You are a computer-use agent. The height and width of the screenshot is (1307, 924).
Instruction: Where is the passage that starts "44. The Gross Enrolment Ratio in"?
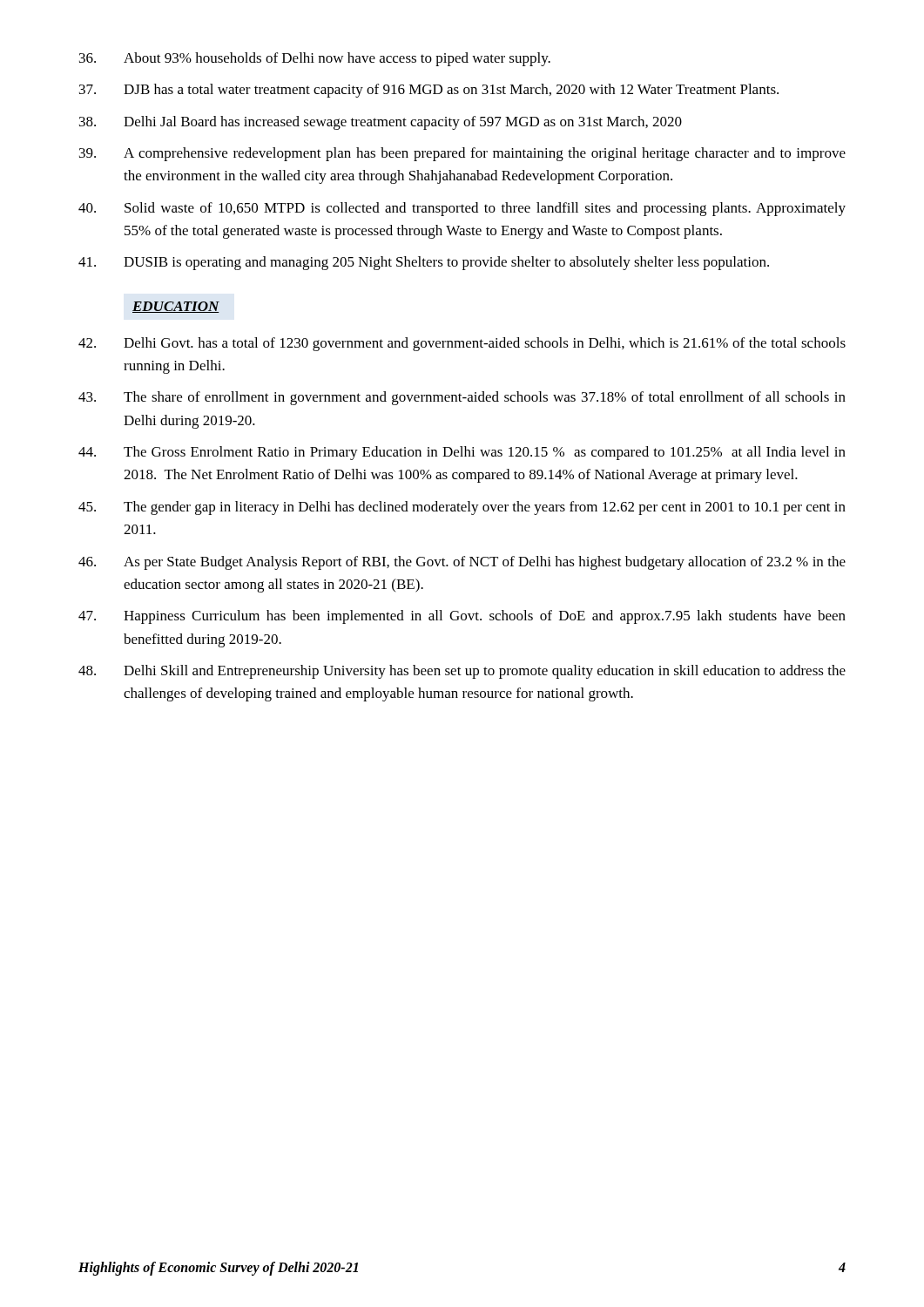pyautogui.click(x=462, y=464)
